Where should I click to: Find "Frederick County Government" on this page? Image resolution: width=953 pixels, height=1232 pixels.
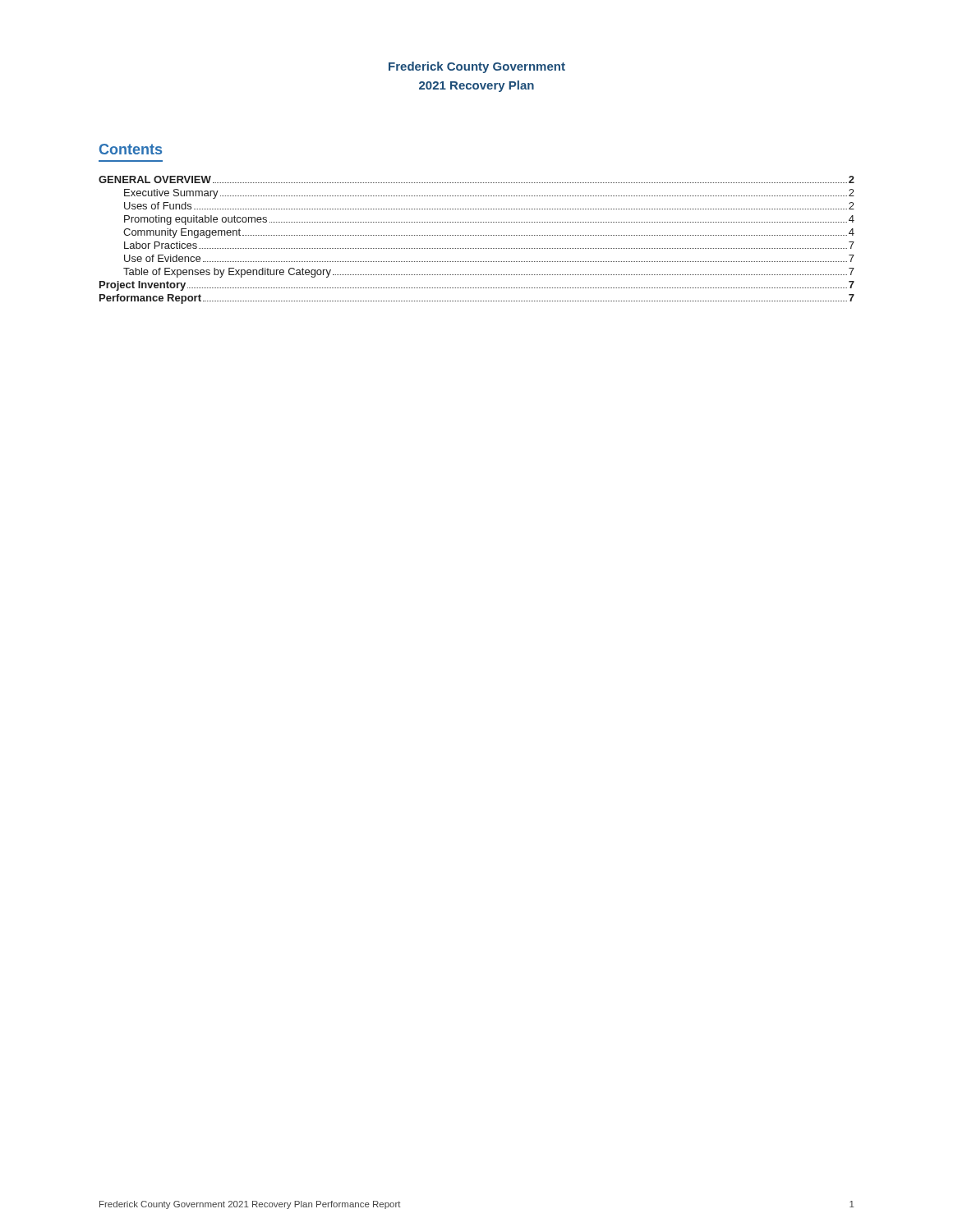476,66
